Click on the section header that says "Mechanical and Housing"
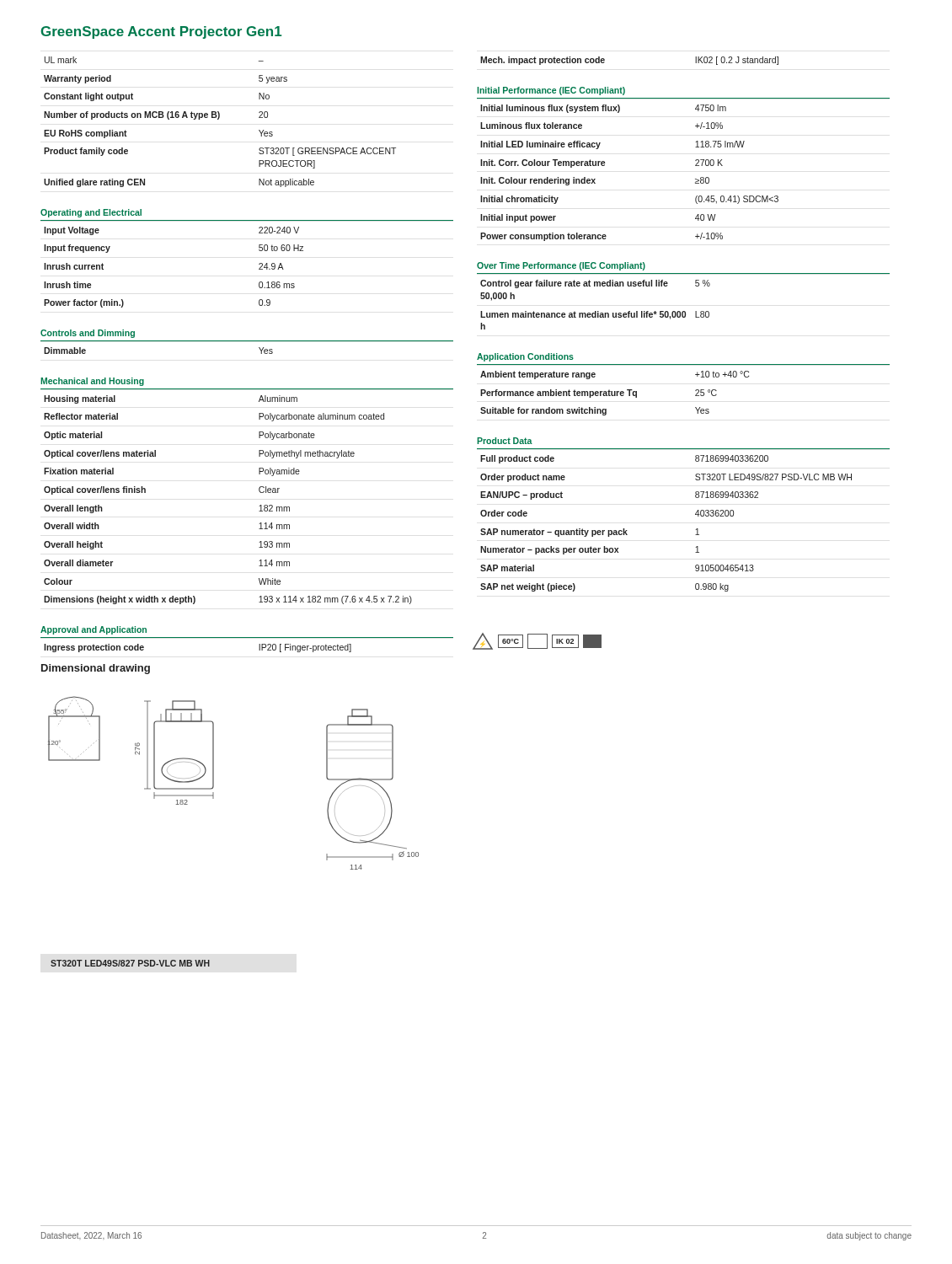The height and width of the screenshot is (1264, 952). tap(92, 381)
